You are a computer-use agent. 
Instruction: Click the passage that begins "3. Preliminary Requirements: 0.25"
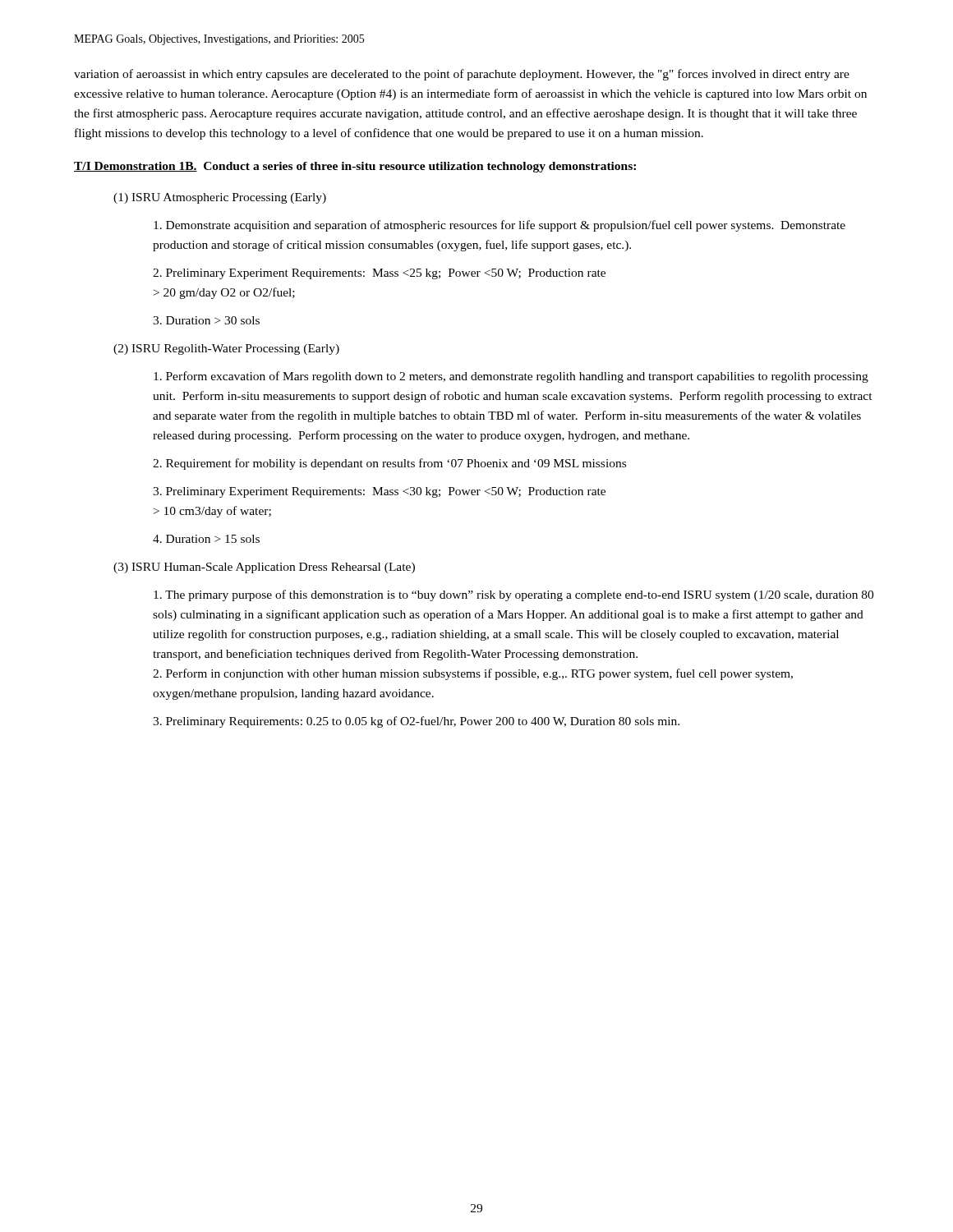(417, 721)
